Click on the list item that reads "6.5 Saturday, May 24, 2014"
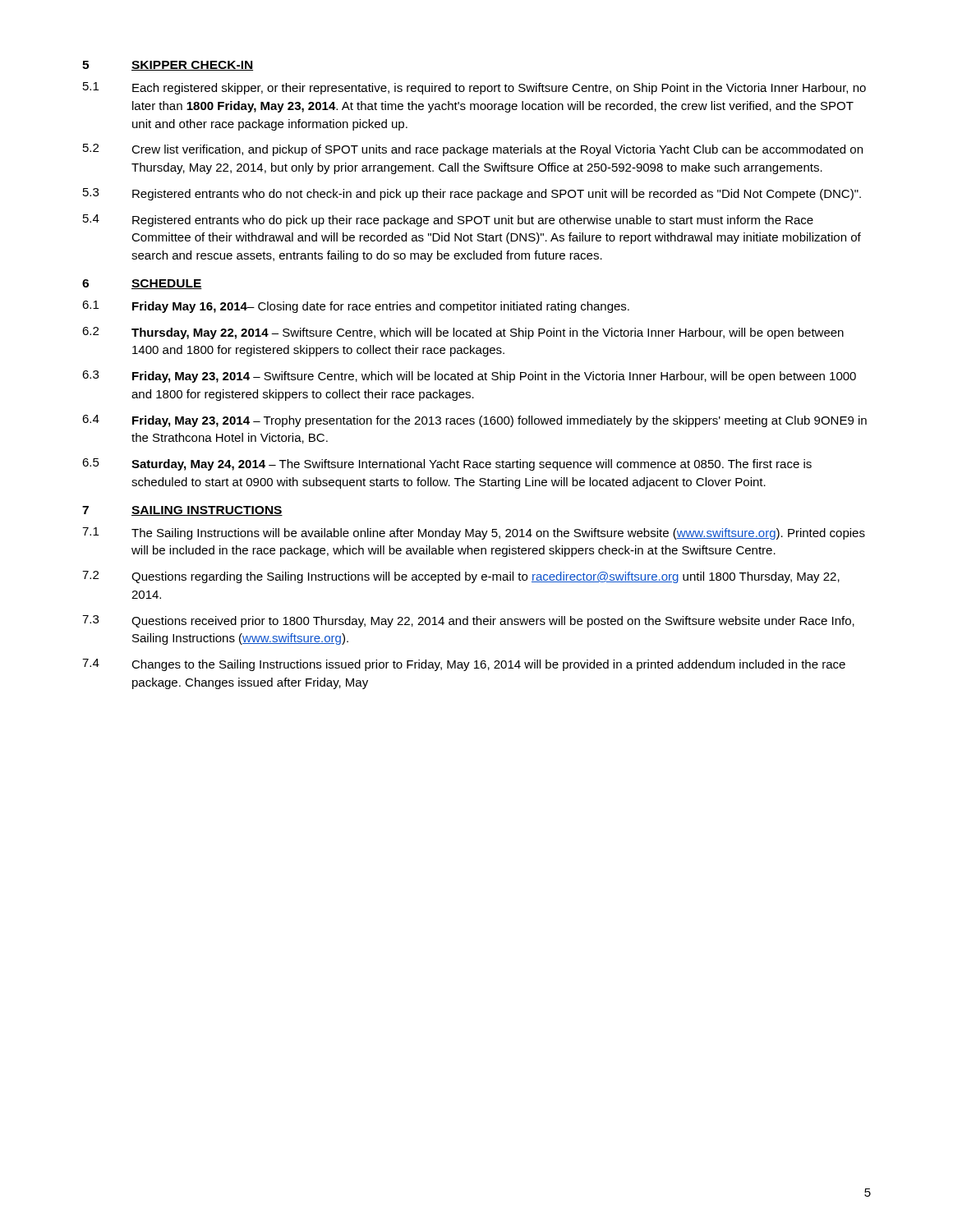The image size is (953, 1232). point(476,473)
